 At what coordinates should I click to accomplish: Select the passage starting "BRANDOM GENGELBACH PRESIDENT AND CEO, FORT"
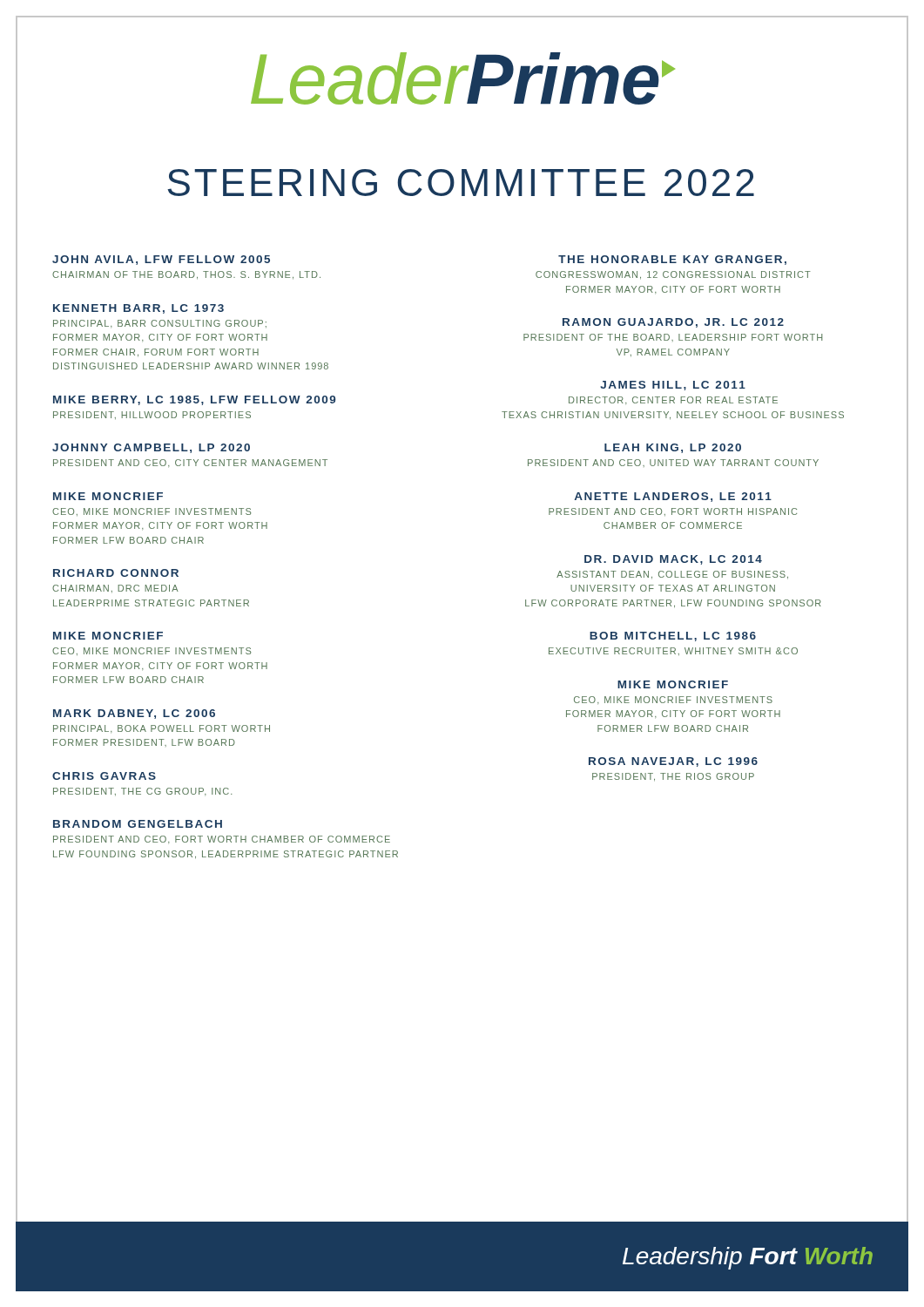[251, 839]
